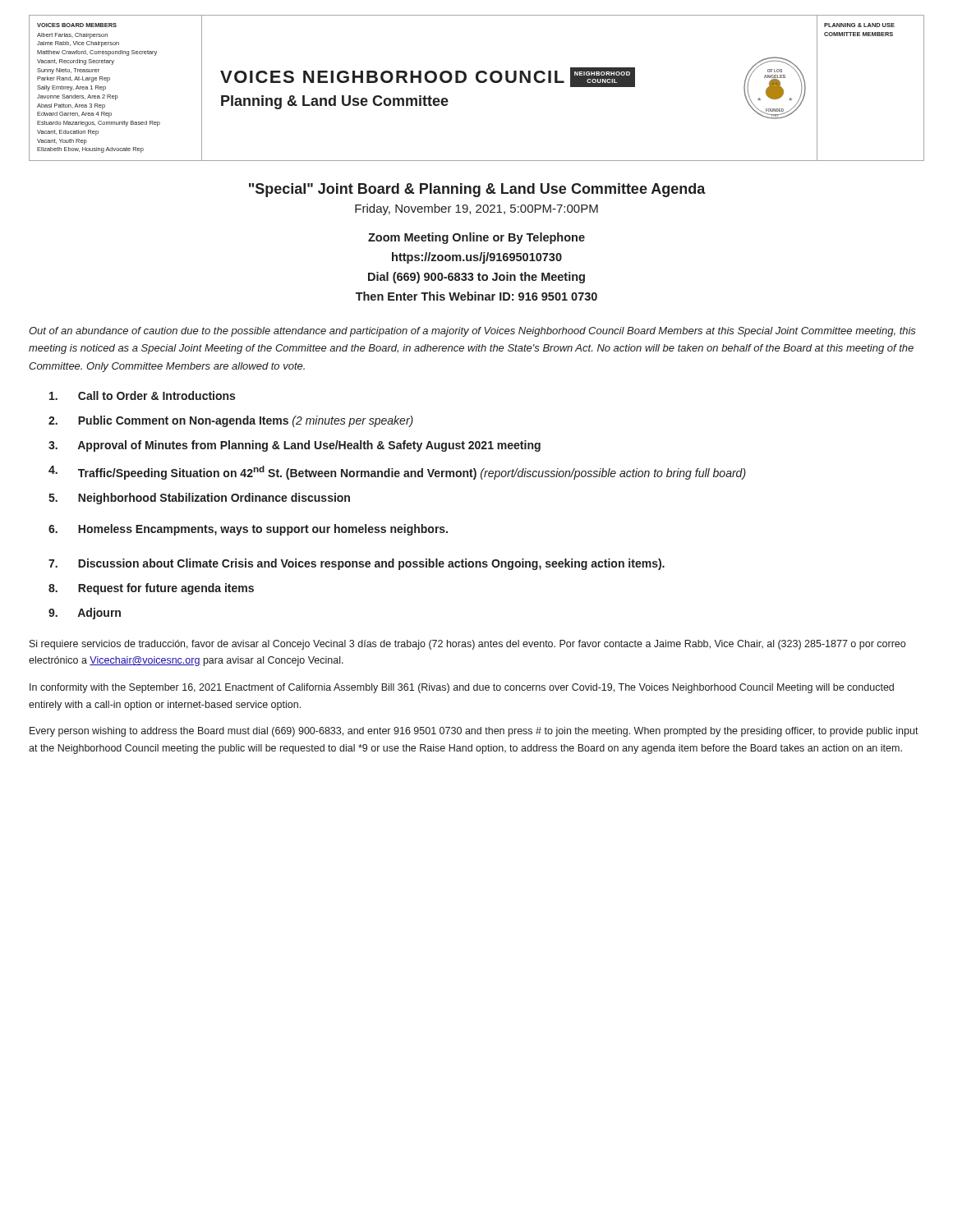The image size is (953, 1232).
Task: Select the text block starting "2. Public Comment"
Action: click(x=231, y=421)
